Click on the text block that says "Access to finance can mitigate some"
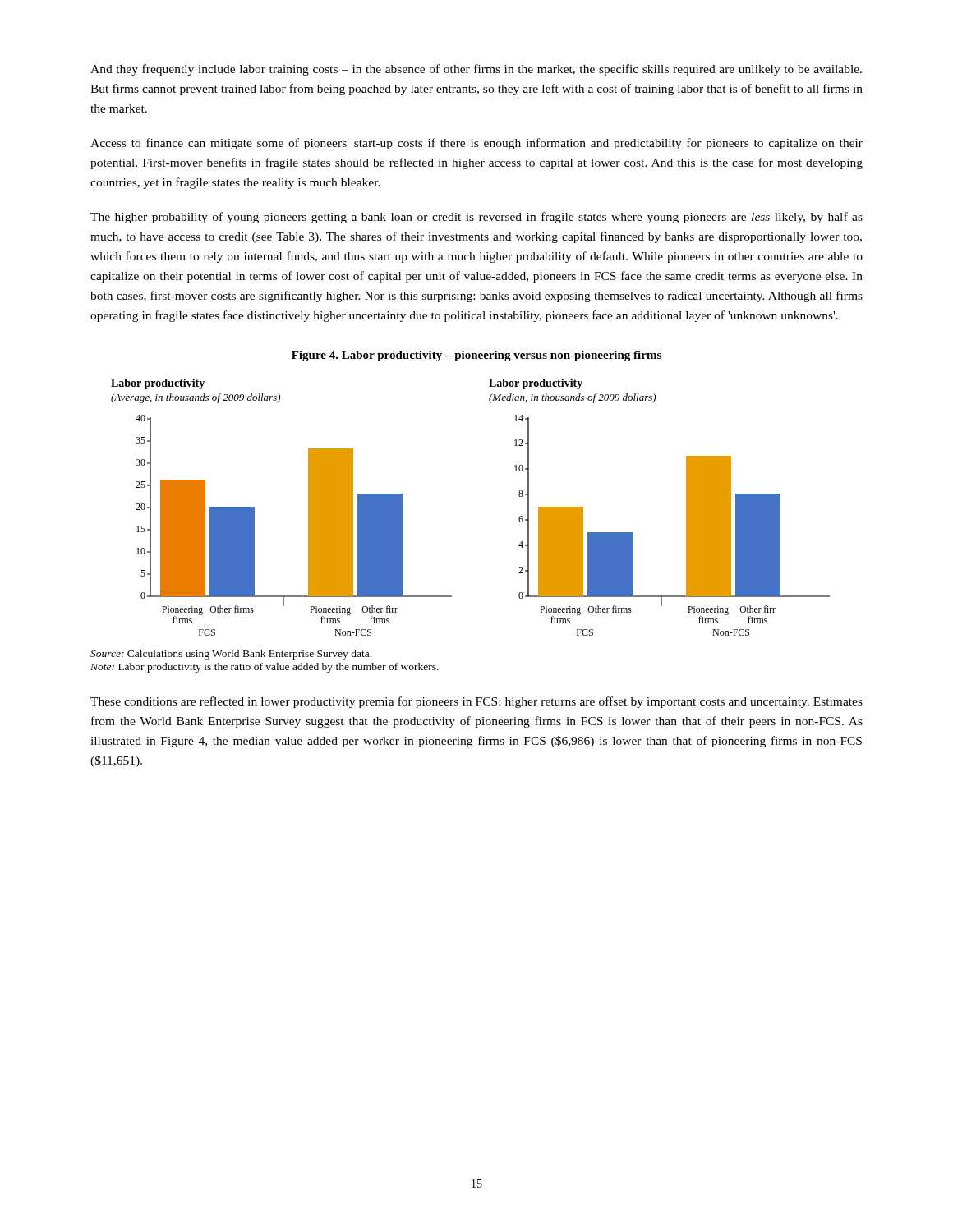This screenshot has height=1232, width=953. 476,162
